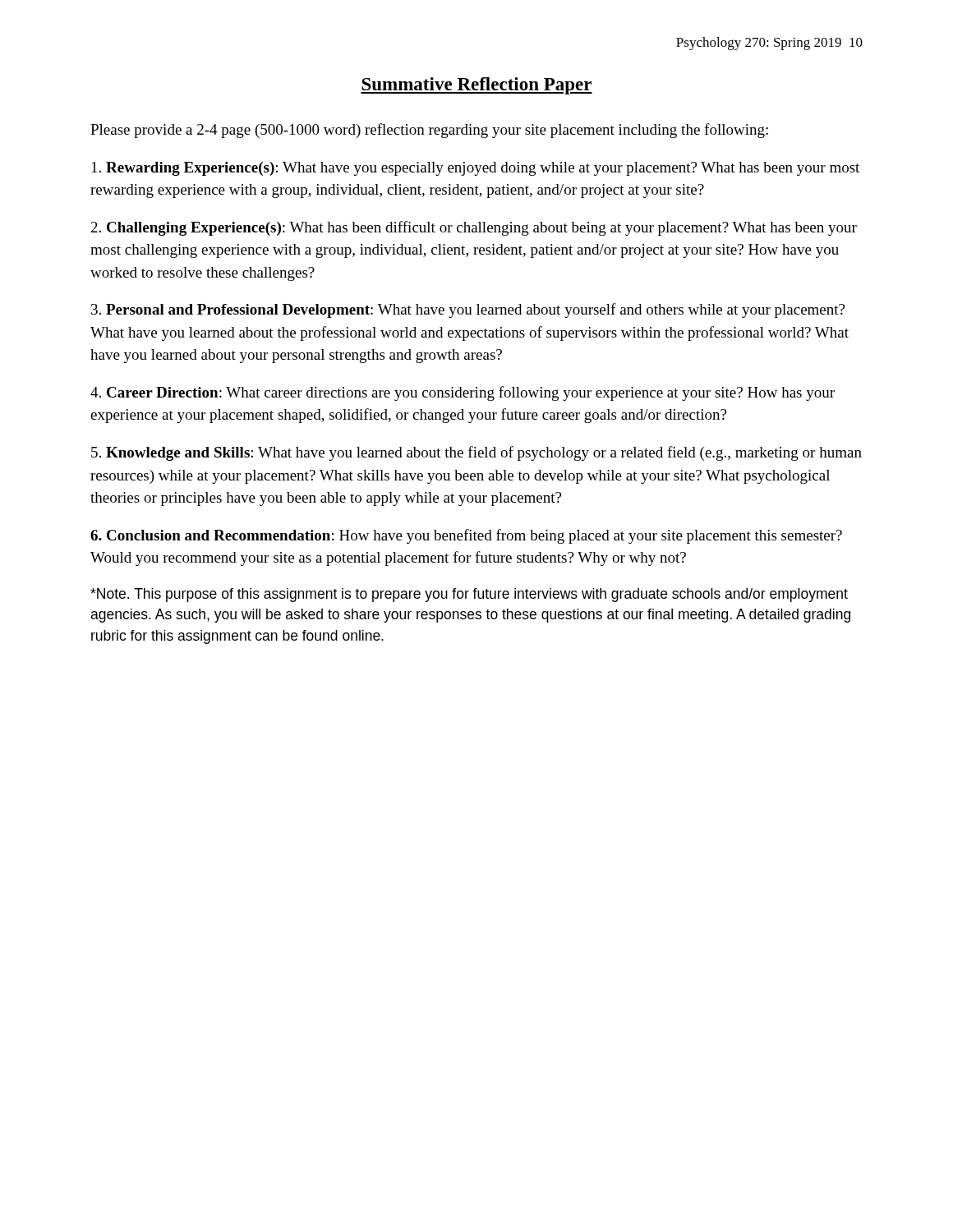Find the text block starting "Note. This purpose of"
Screen dimensions: 1232x953
(471, 614)
